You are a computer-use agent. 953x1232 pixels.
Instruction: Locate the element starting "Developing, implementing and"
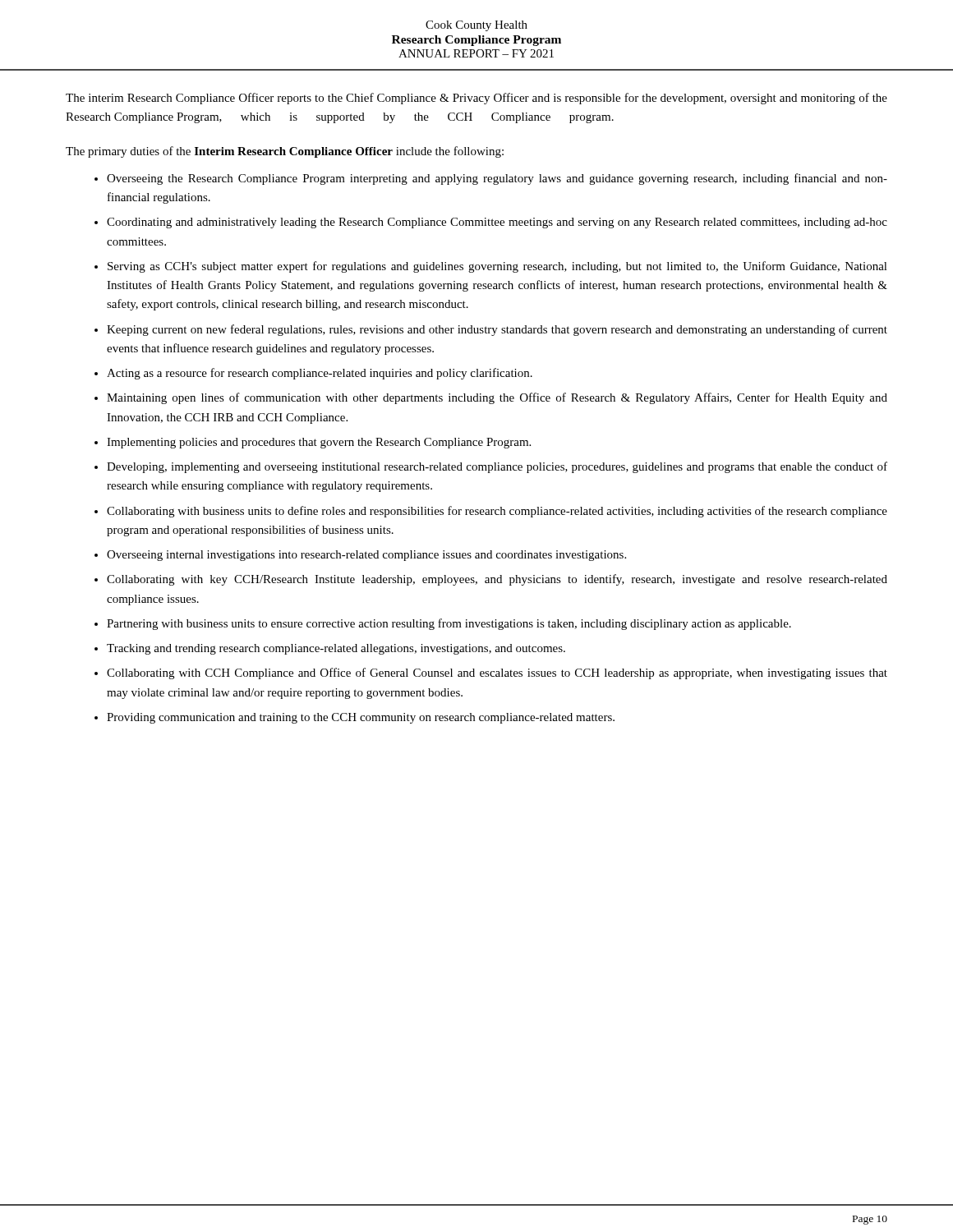[x=497, y=476]
